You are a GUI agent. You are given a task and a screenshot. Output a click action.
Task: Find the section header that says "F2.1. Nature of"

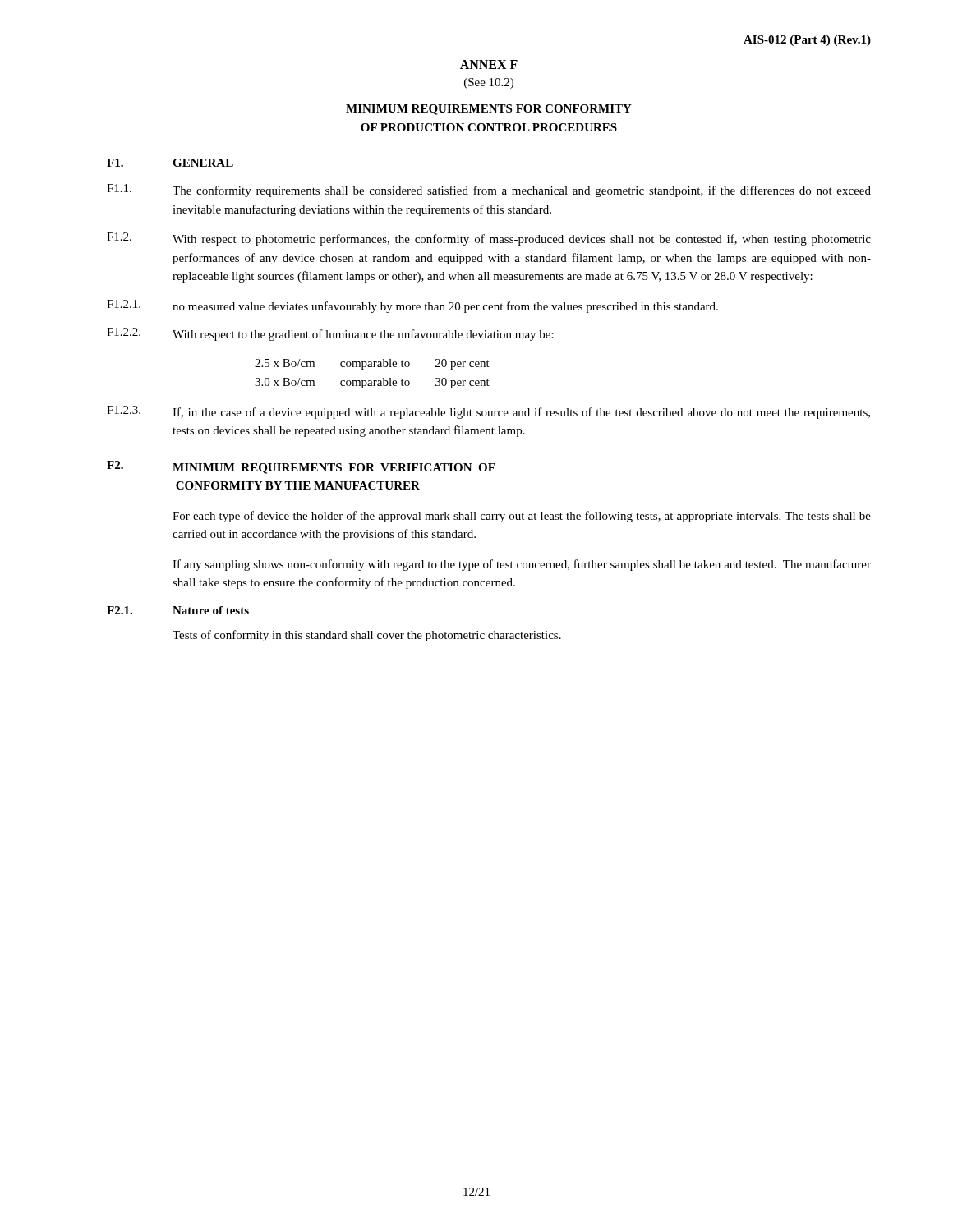click(178, 610)
